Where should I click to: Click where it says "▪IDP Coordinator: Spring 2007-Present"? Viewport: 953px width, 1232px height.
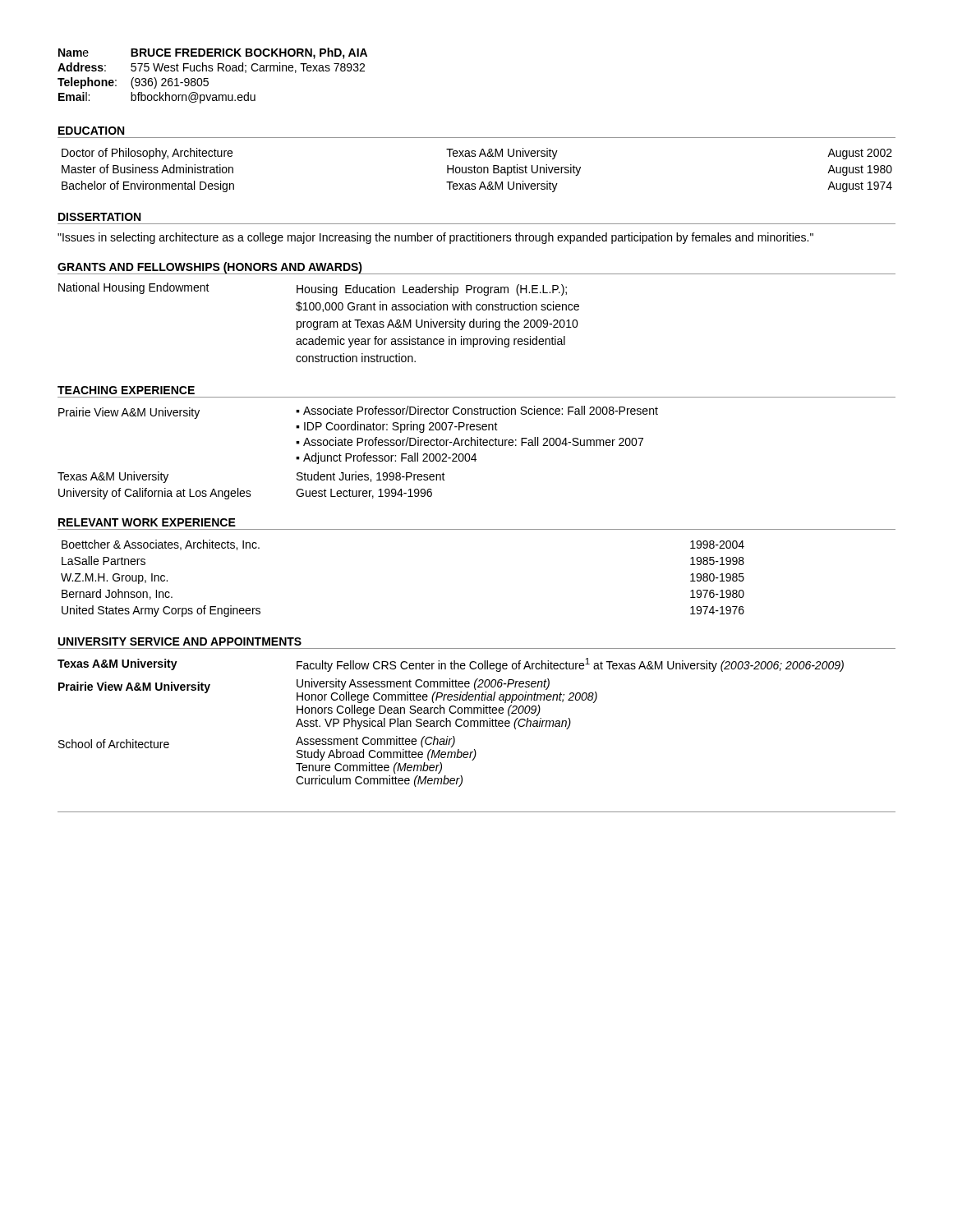[396, 426]
